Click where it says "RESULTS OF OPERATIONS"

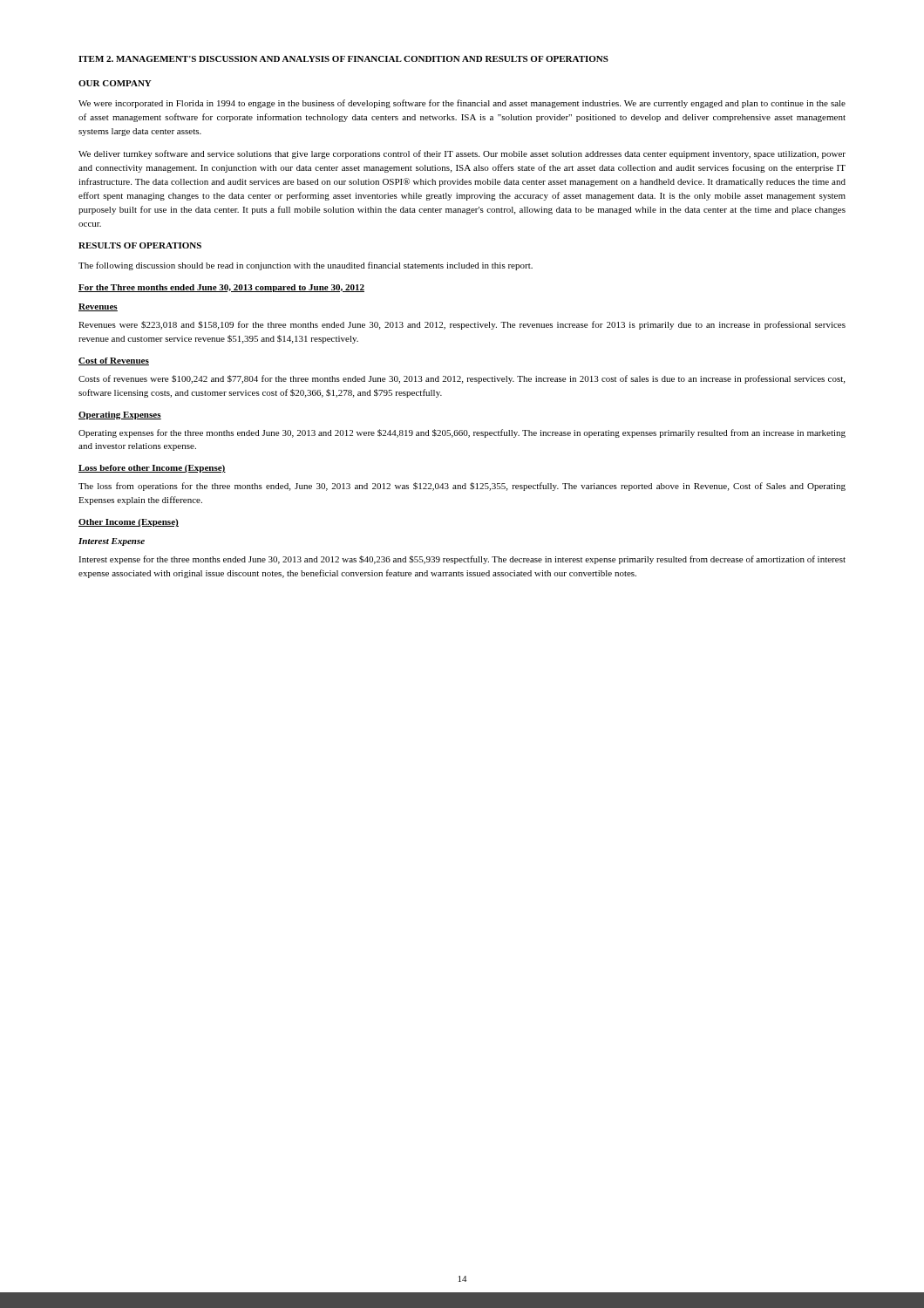140,245
